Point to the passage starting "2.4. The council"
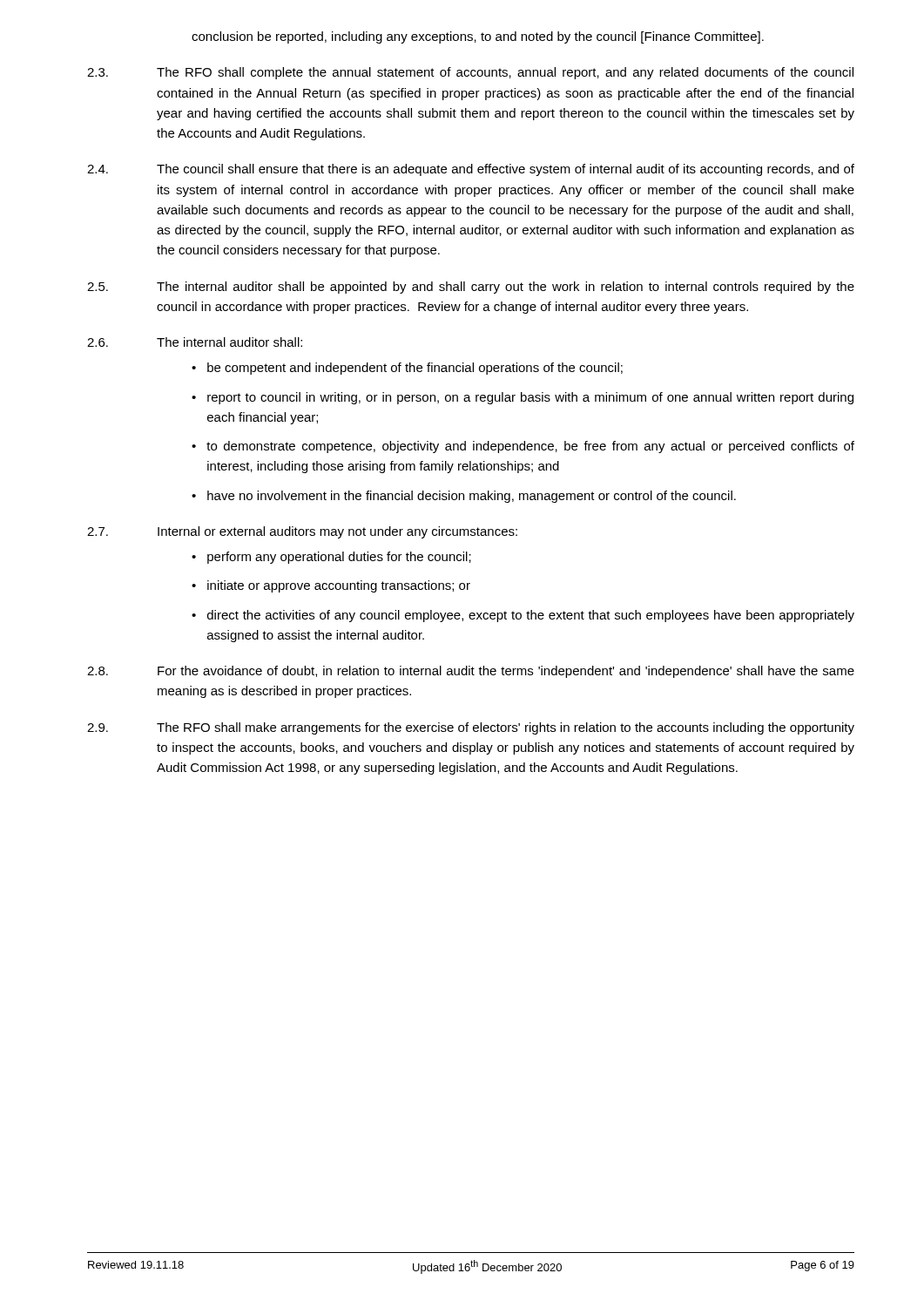Image resolution: width=924 pixels, height=1307 pixels. pos(471,209)
